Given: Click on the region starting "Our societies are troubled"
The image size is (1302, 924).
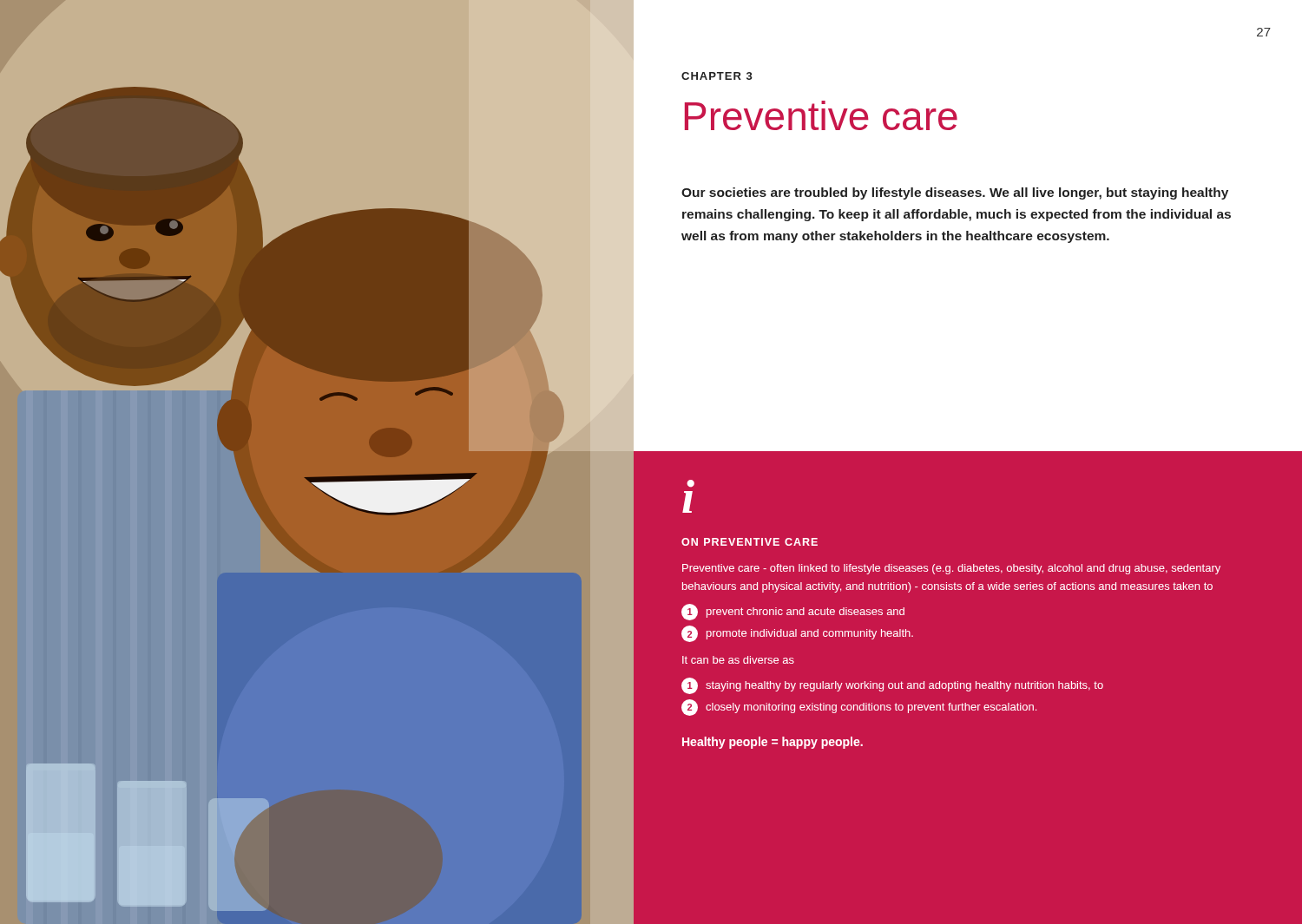Looking at the screenshot, I should [956, 214].
